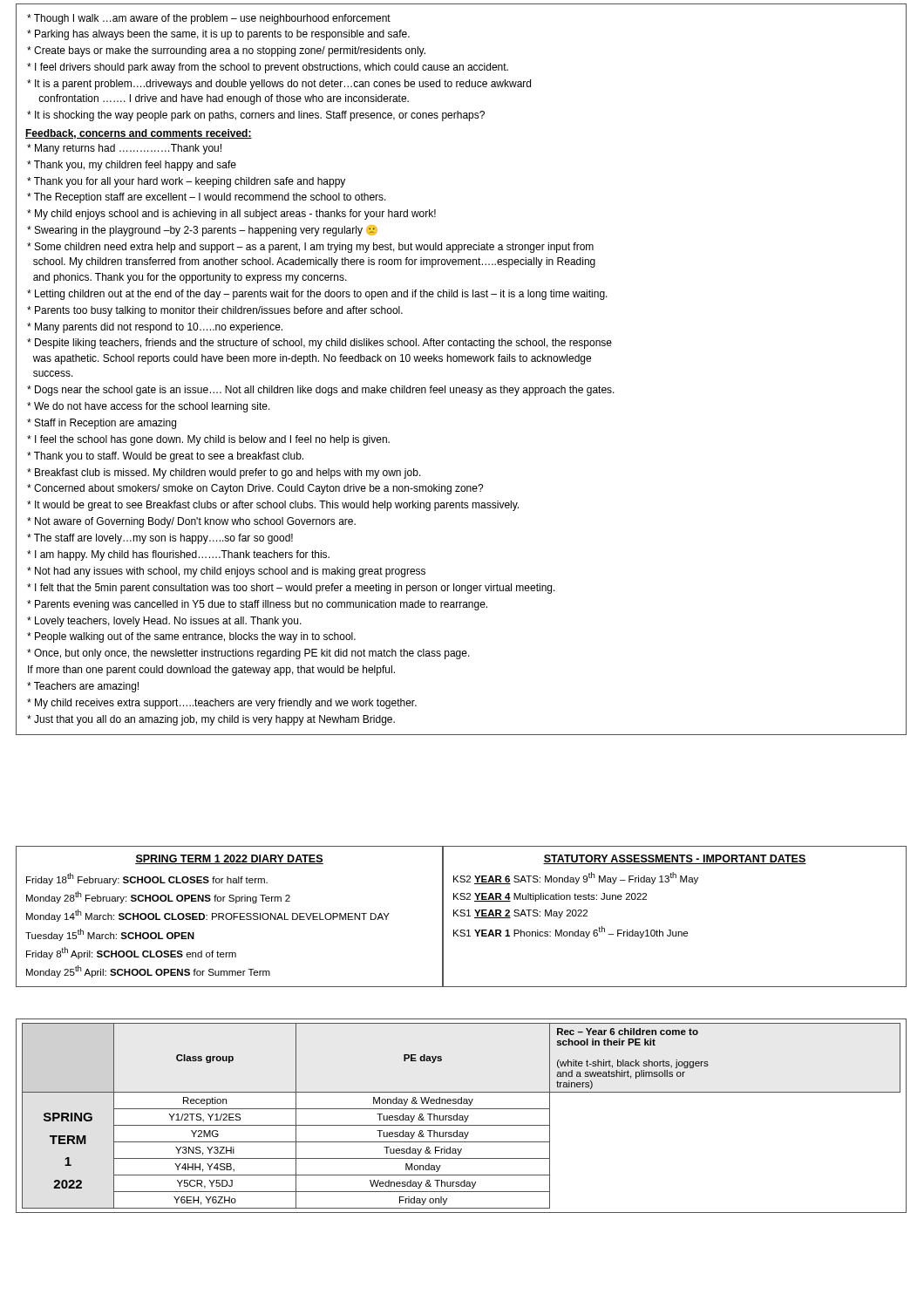
Task: Find the text block starting "Parents evening was cancelled in Y5 due to"
Action: (258, 604)
